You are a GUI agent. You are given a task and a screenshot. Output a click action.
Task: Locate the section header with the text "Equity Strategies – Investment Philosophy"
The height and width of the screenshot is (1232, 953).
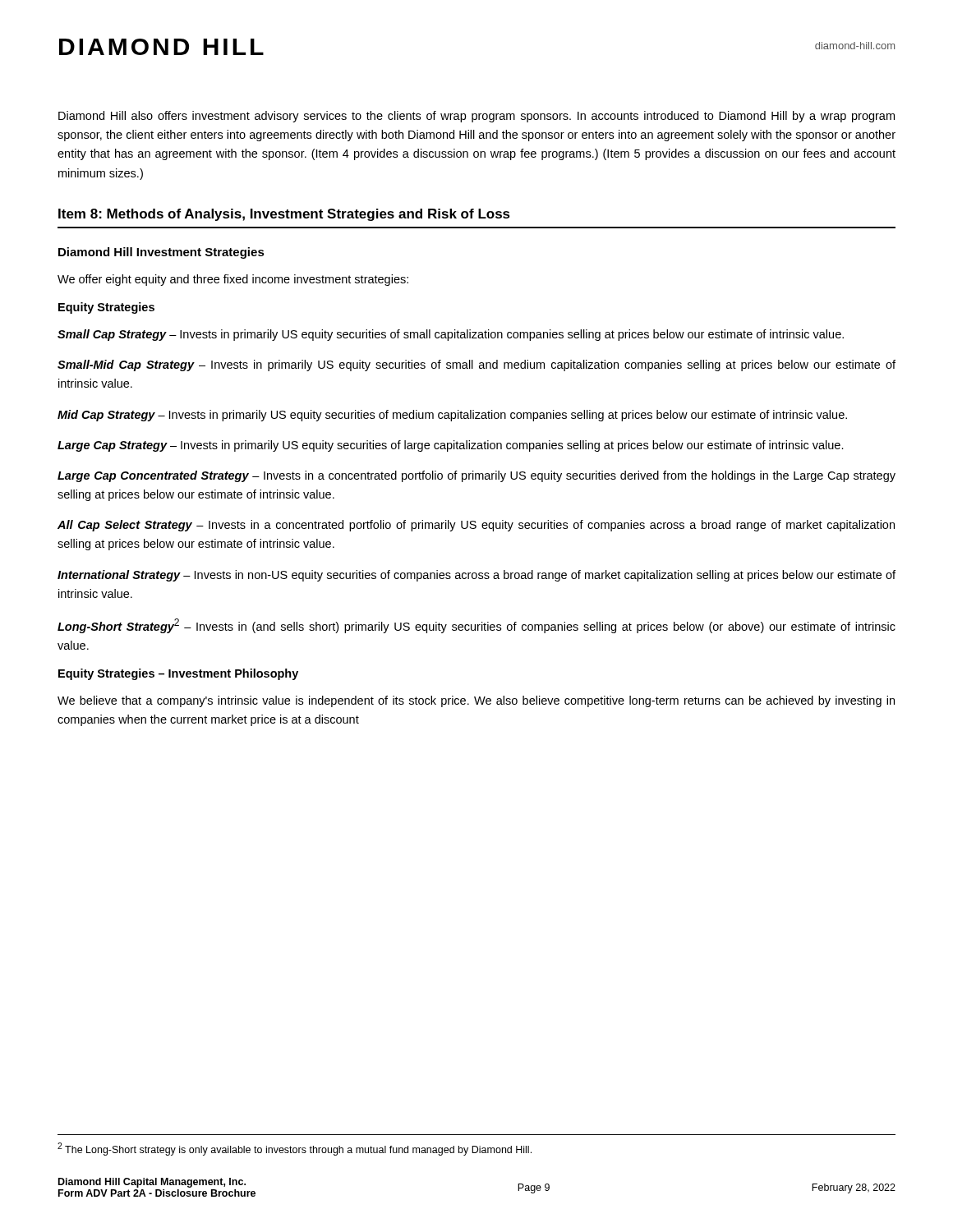(x=178, y=674)
